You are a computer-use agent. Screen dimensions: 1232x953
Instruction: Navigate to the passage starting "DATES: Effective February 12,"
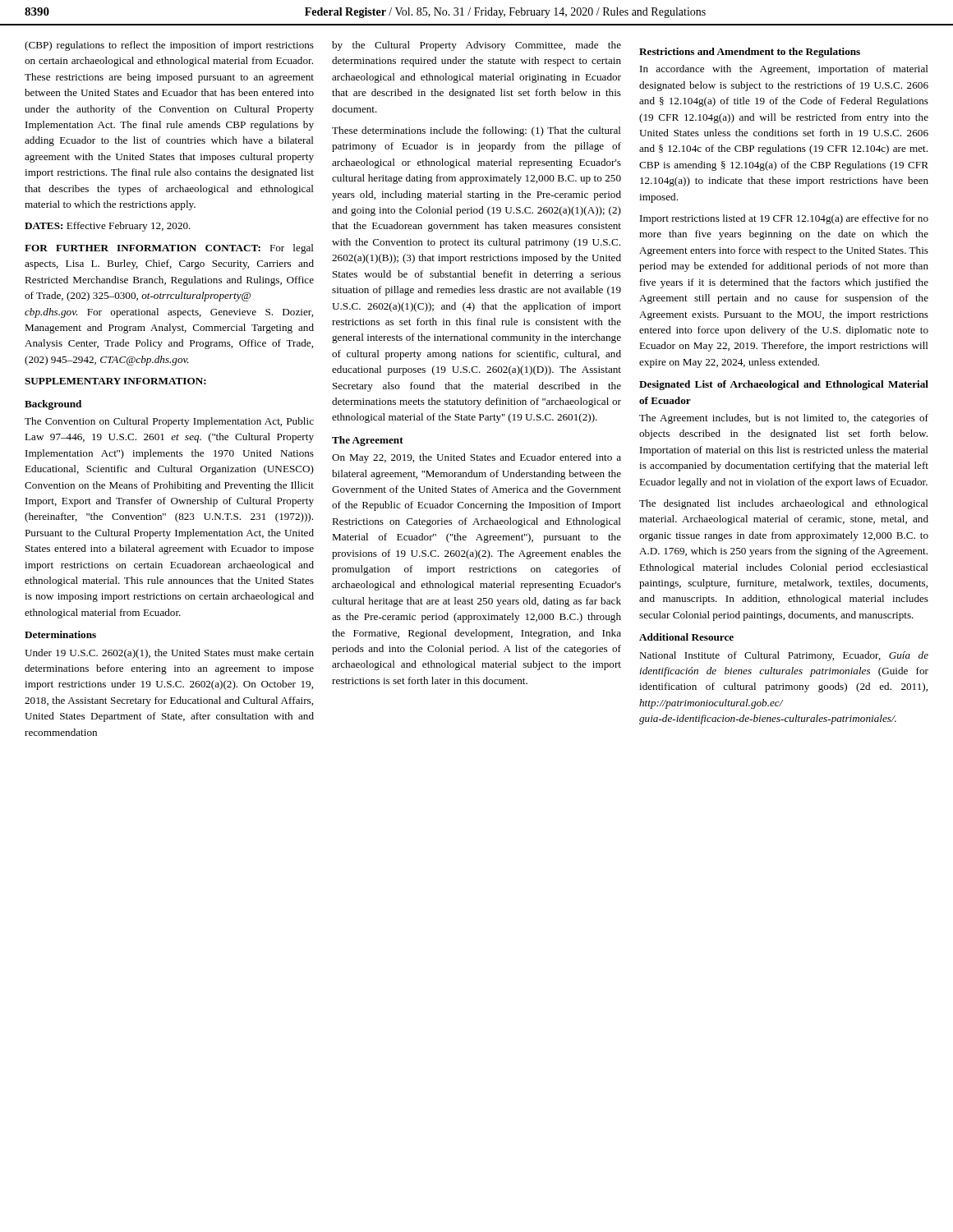click(x=169, y=226)
